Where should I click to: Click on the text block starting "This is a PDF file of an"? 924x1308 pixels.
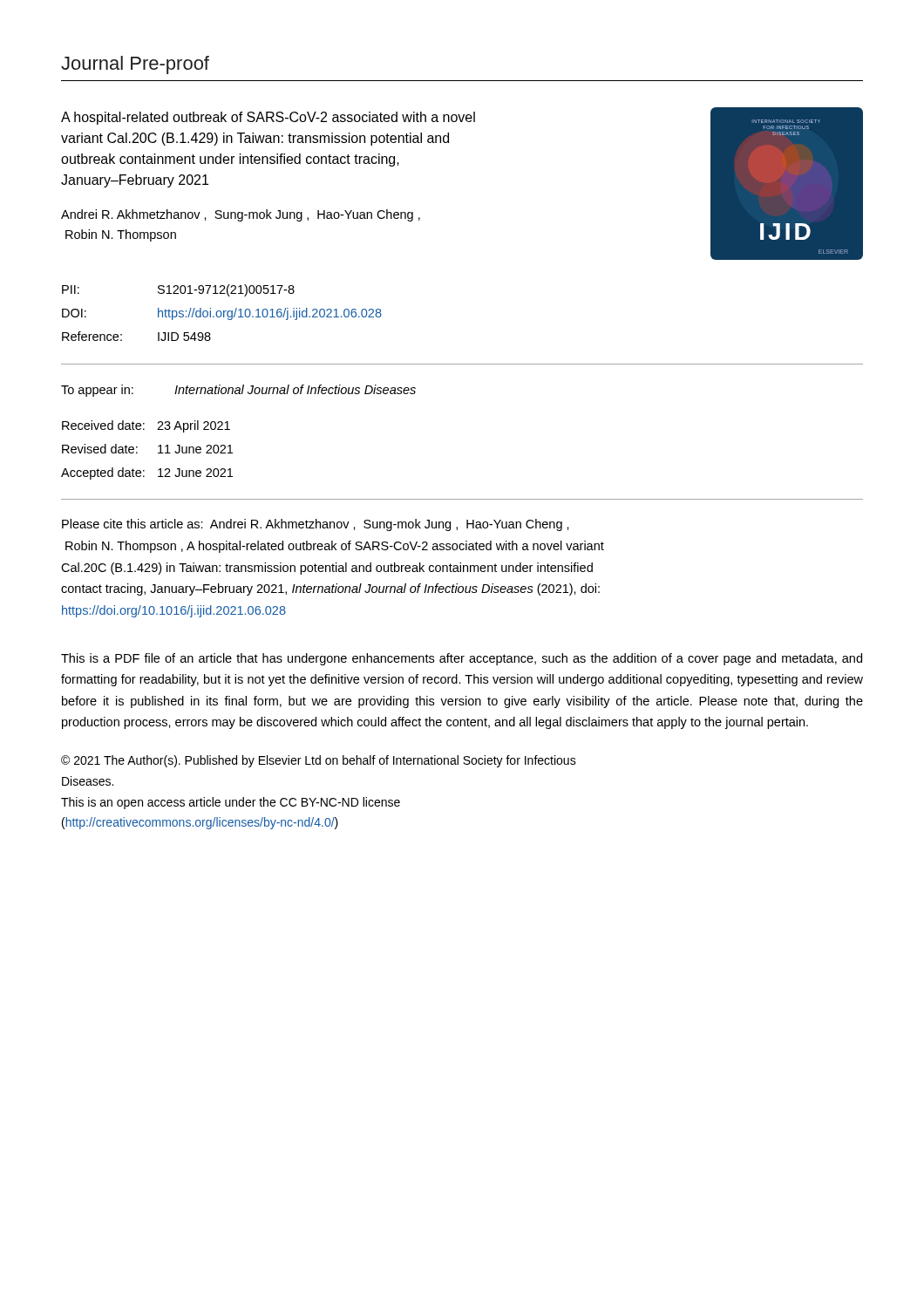tap(462, 690)
